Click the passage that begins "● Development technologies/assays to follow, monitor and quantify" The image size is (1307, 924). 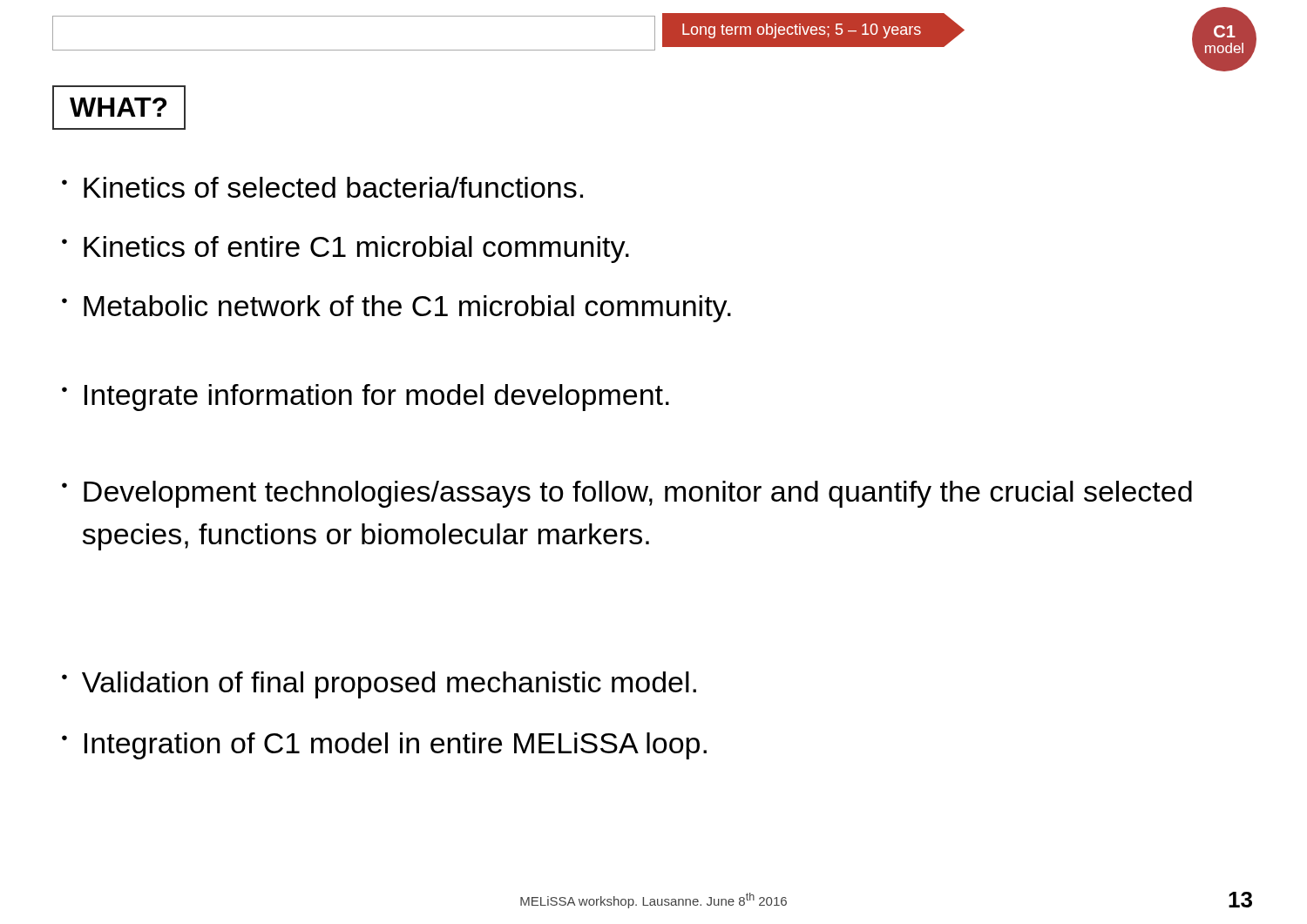[632, 513]
